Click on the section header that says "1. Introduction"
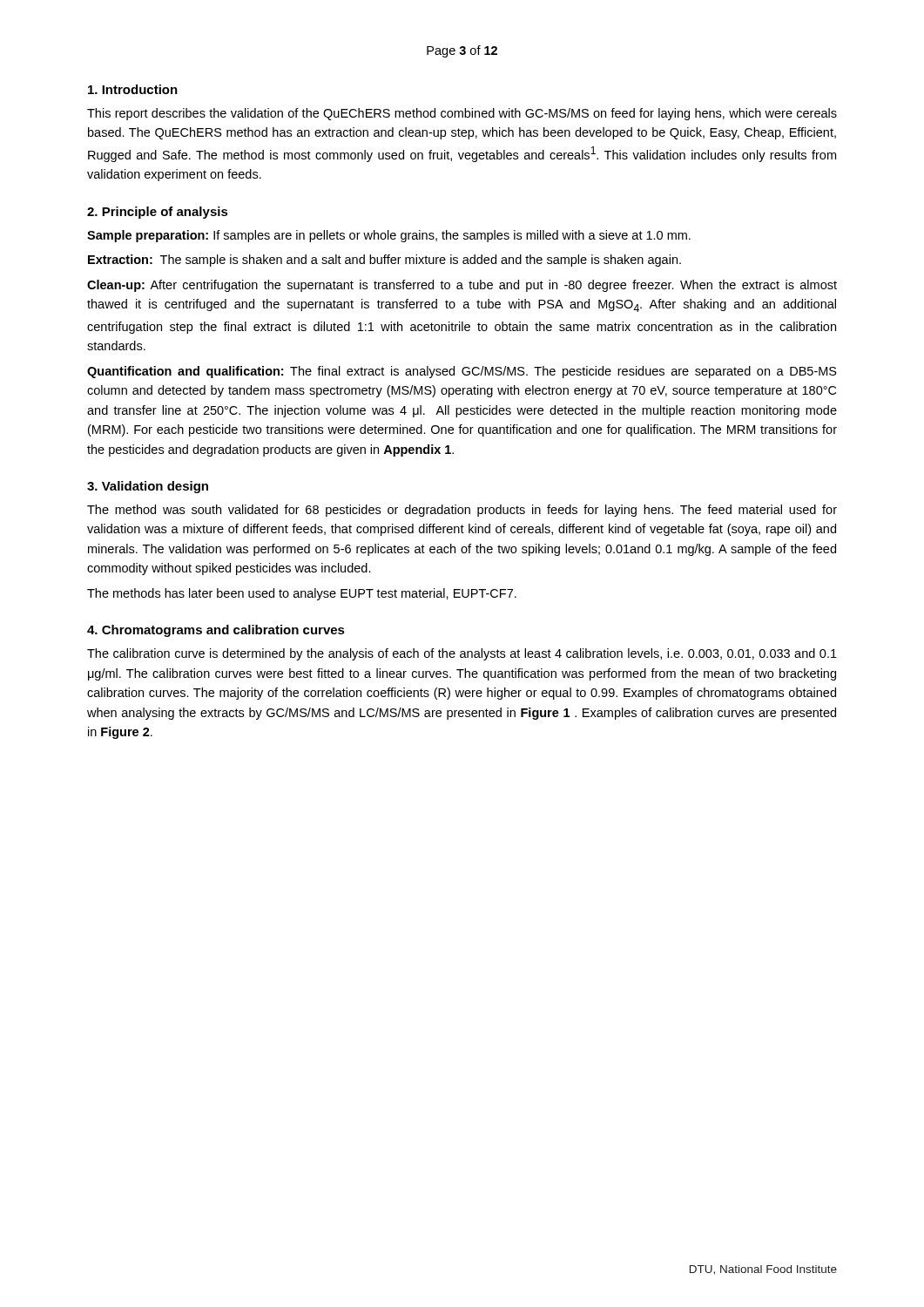The image size is (924, 1307). pyautogui.click(x=132, y=89)
